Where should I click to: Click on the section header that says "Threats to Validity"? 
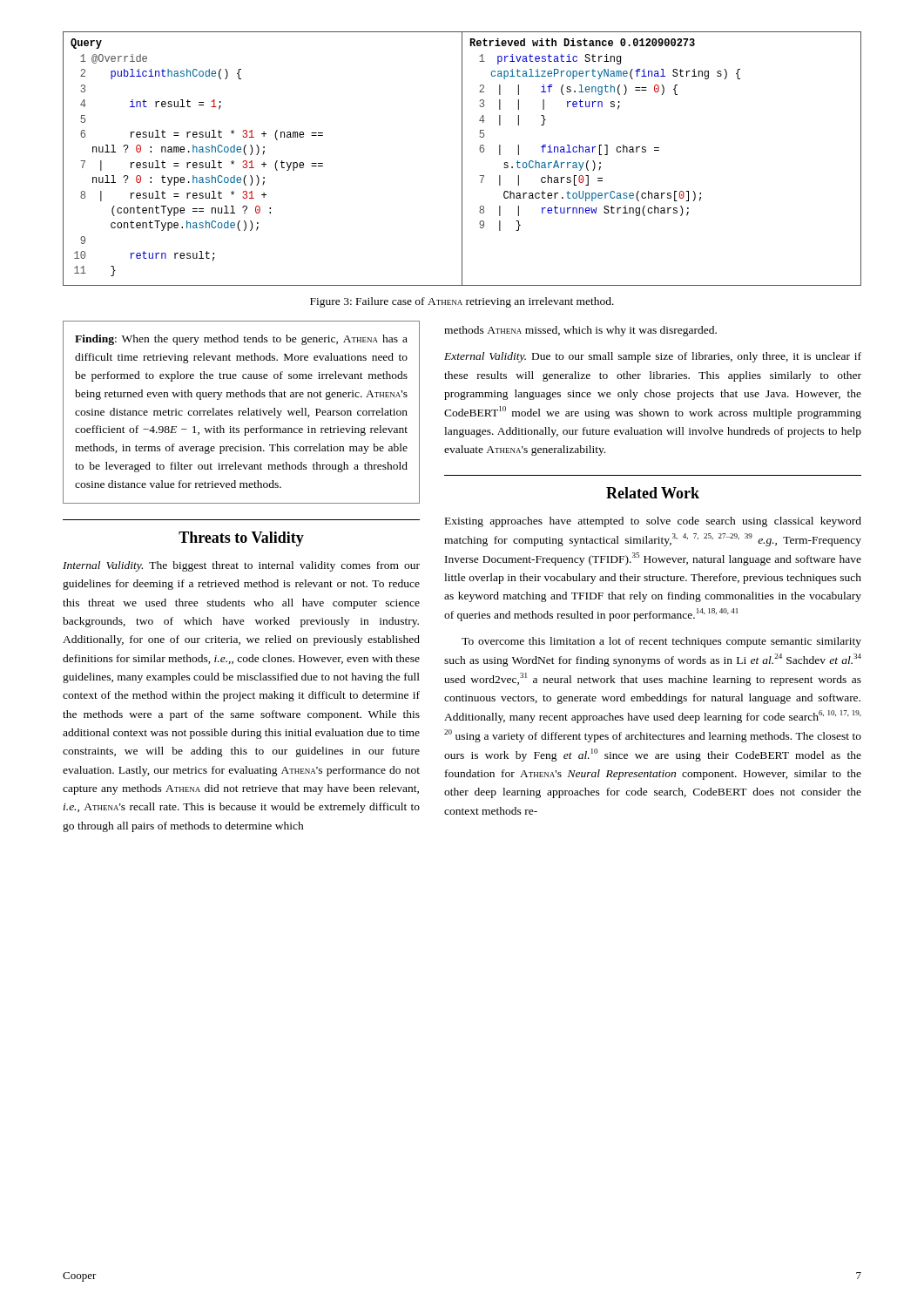[241, 538]
